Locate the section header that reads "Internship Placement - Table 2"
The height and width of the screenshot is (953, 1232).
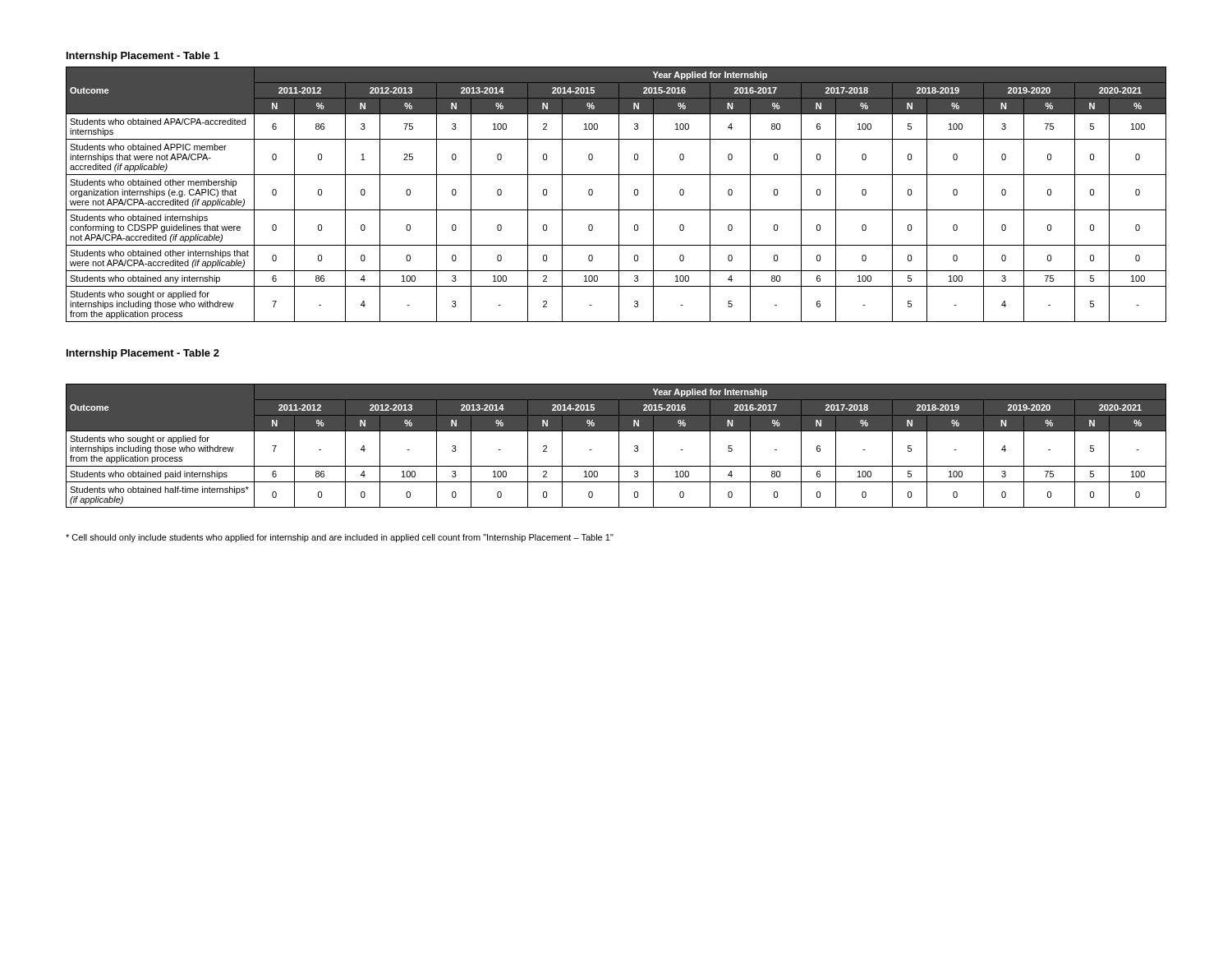[x=142, y=353]
